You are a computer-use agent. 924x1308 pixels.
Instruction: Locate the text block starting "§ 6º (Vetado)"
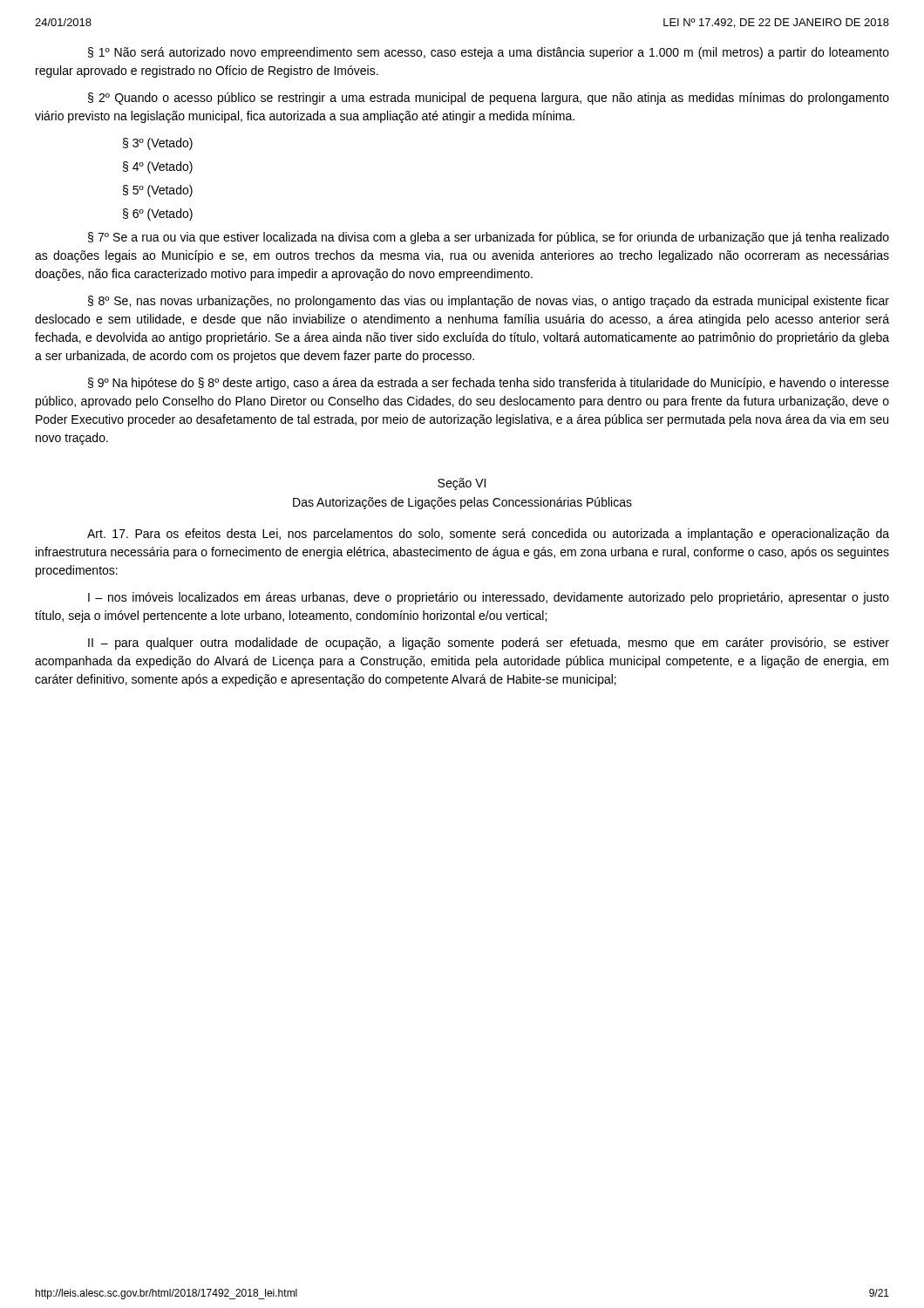(158, 214)
